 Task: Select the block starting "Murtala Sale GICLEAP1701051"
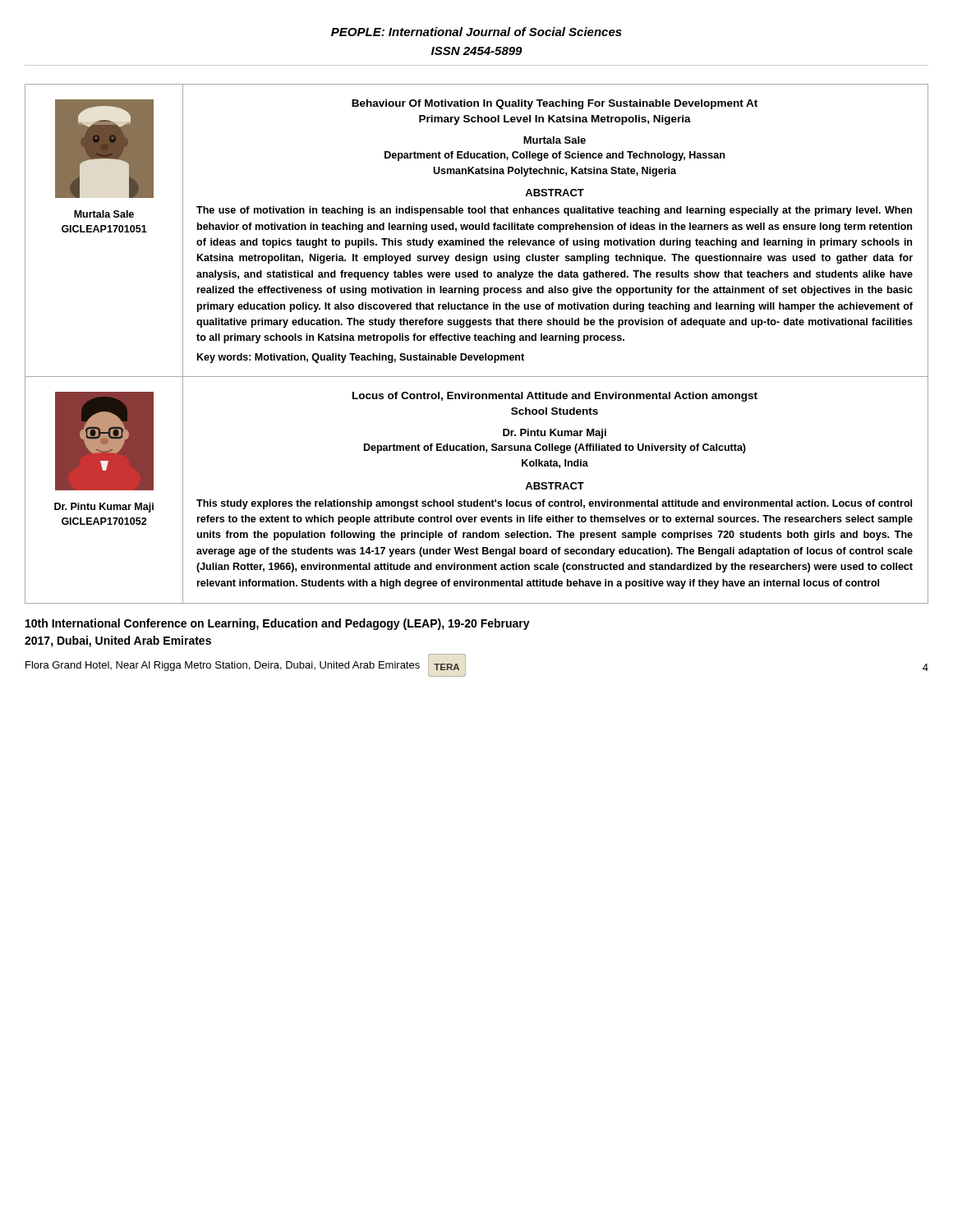coord(104,222)
